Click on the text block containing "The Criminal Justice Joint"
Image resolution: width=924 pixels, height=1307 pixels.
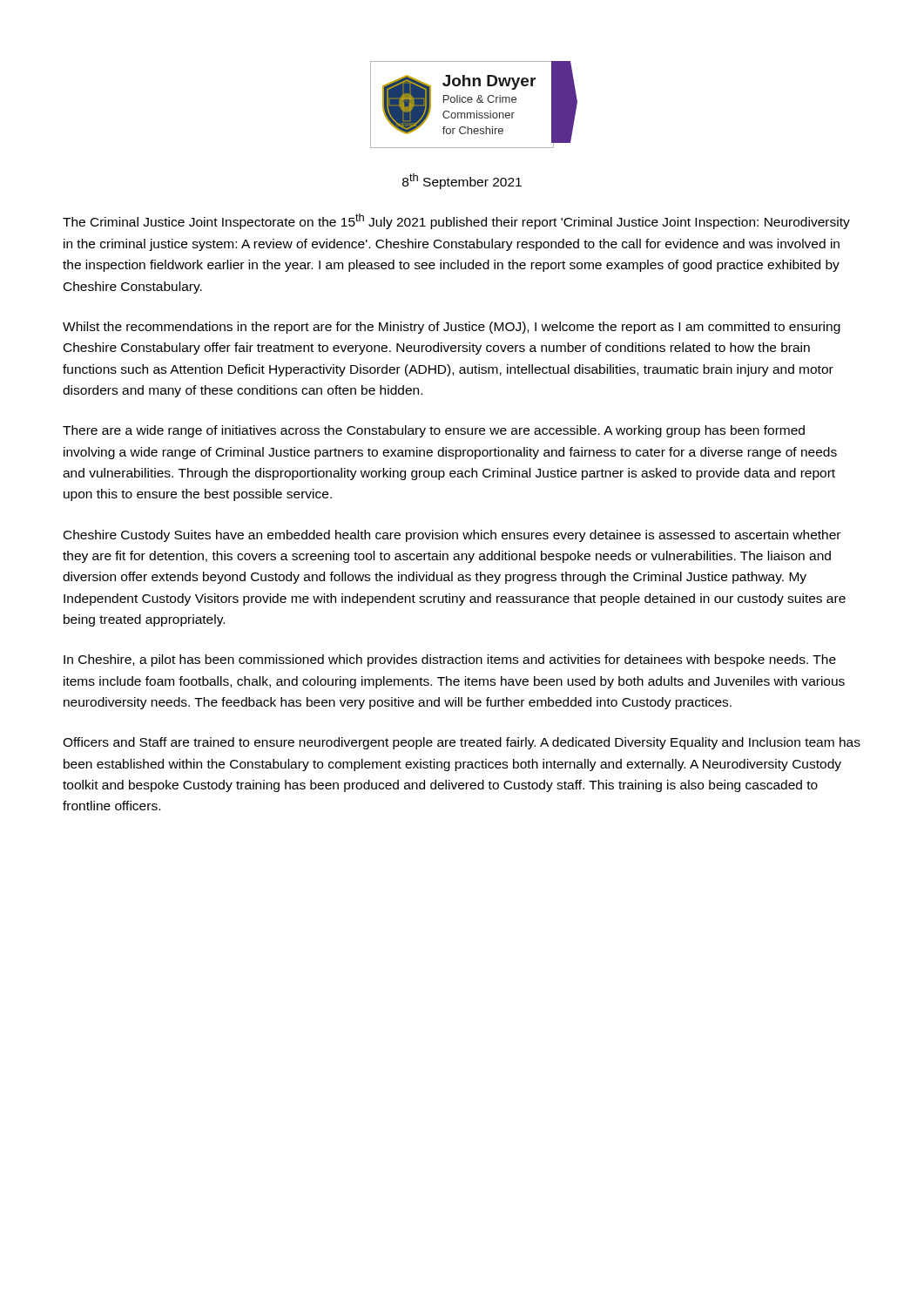456,252
